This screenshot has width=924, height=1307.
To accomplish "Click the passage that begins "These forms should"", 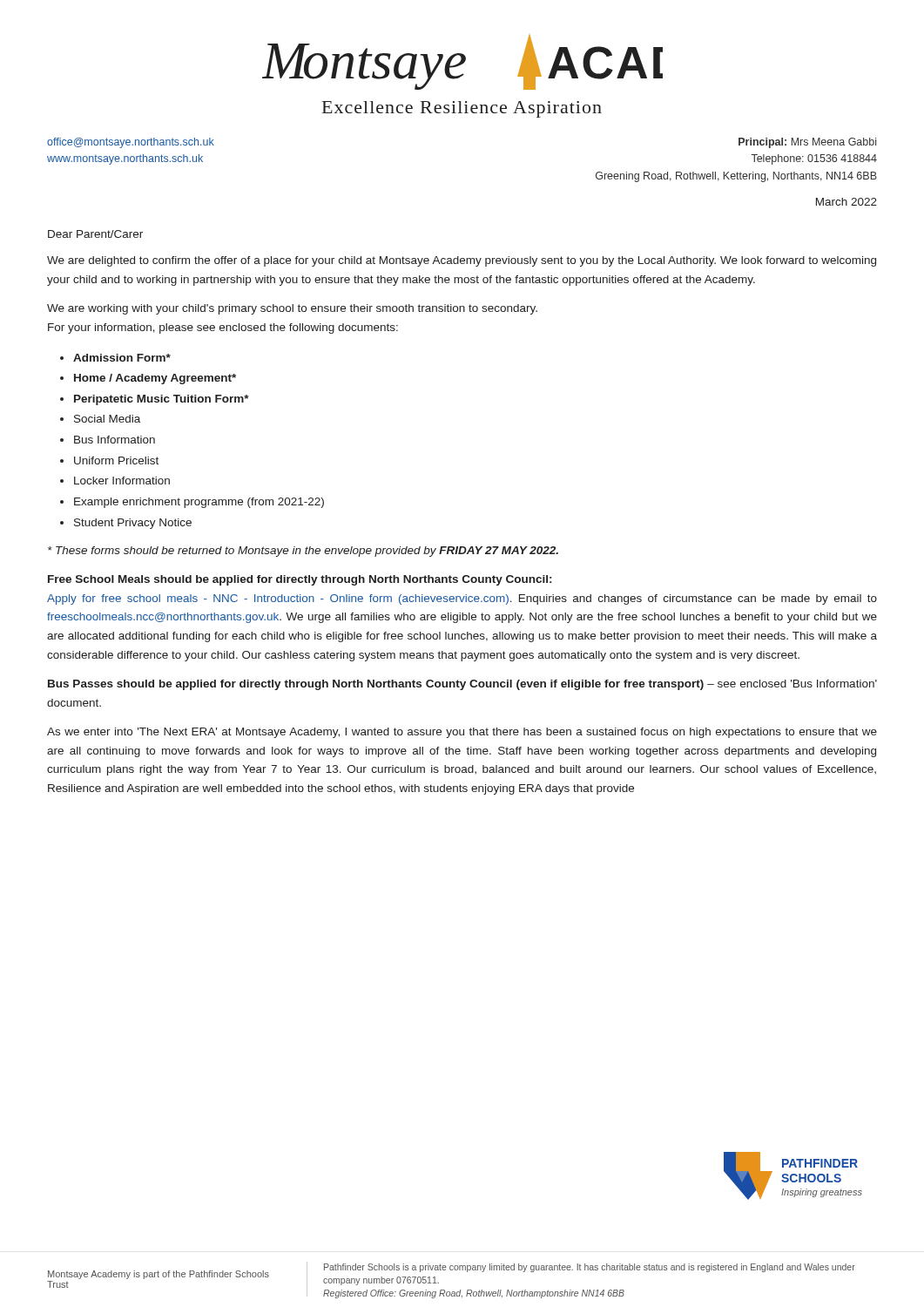I will pos(303,550).
